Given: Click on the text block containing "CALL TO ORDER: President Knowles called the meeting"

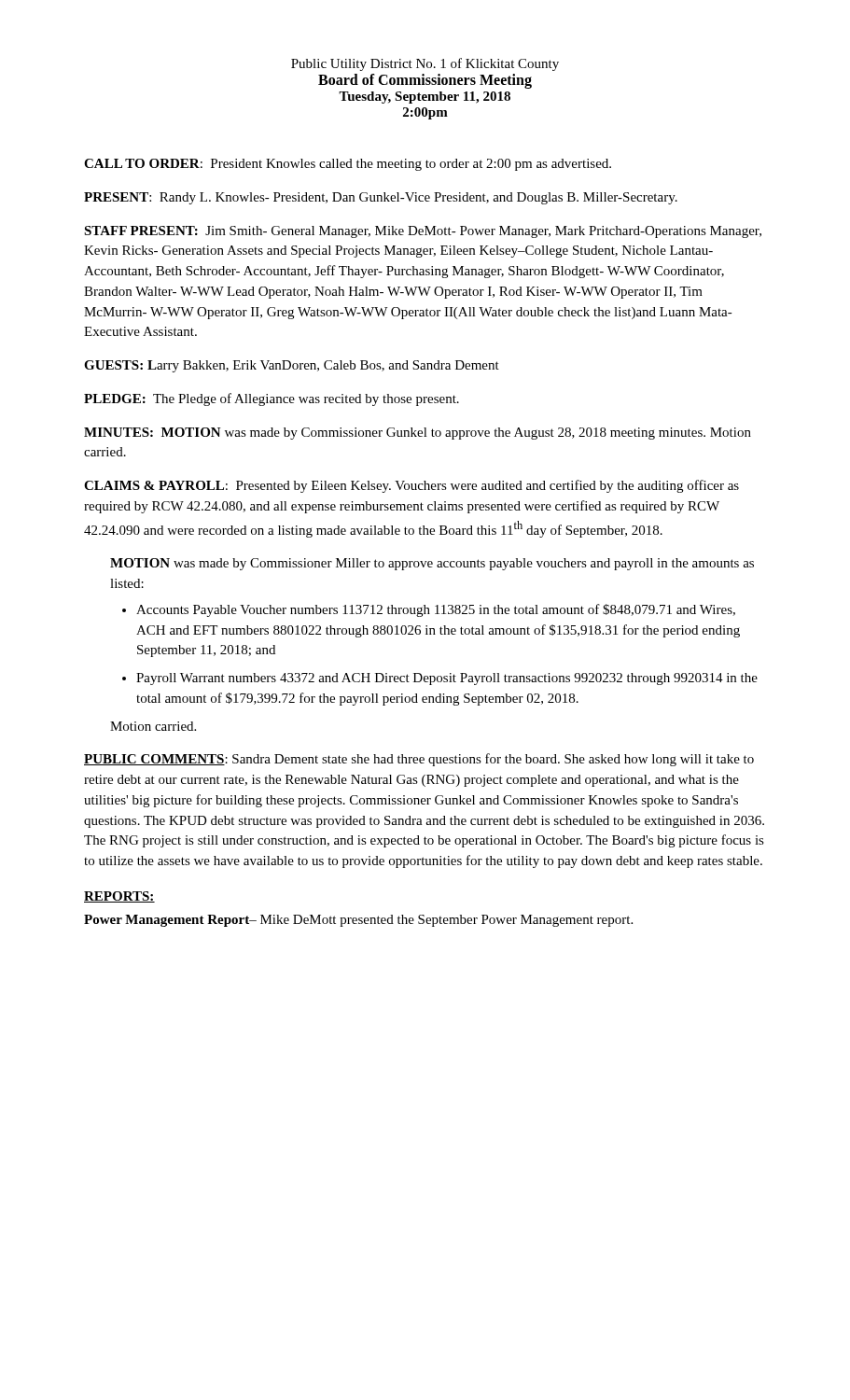Looking at the screenshot, I should coord(348,163).
